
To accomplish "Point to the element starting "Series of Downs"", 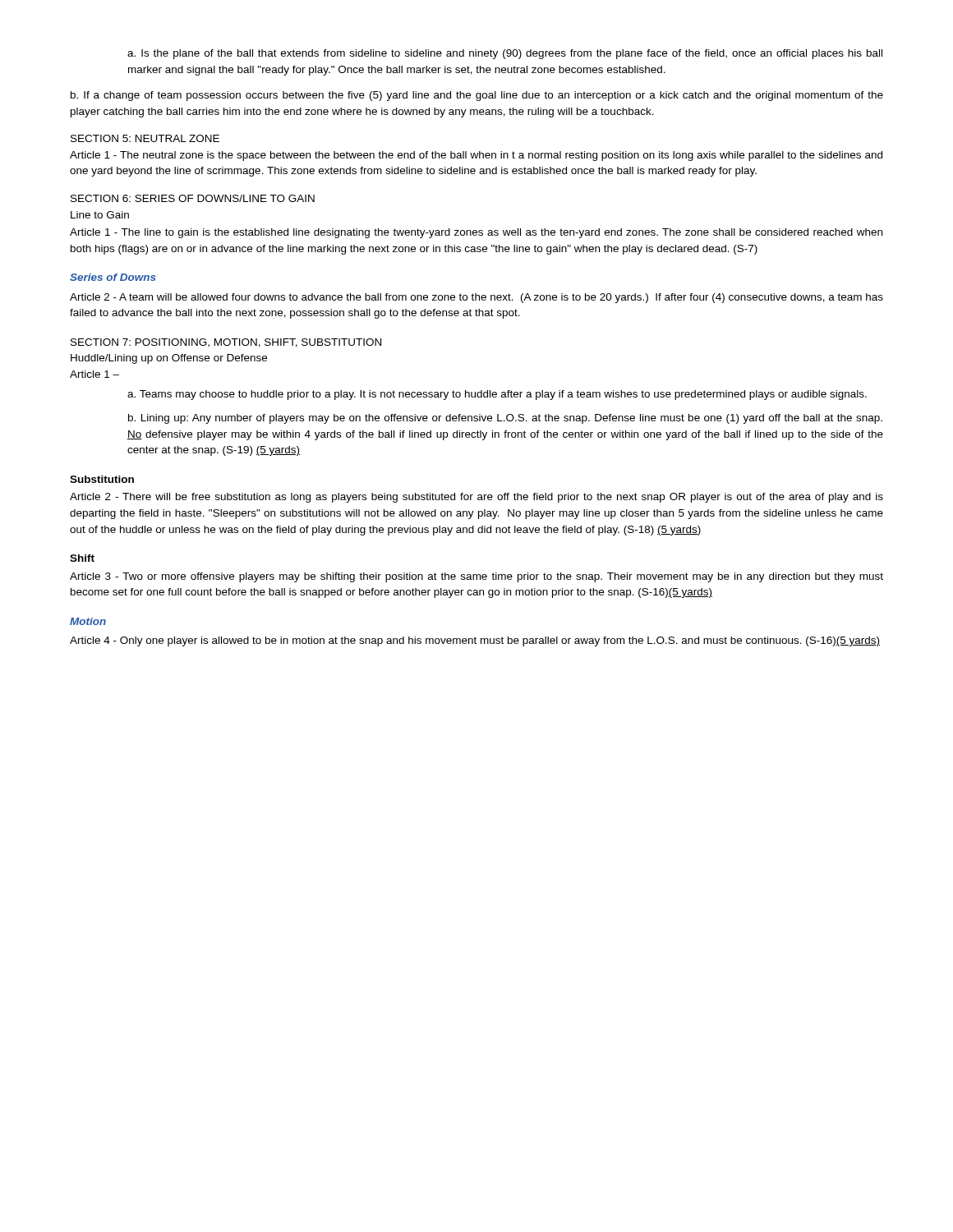I will (x=113, y=277).
